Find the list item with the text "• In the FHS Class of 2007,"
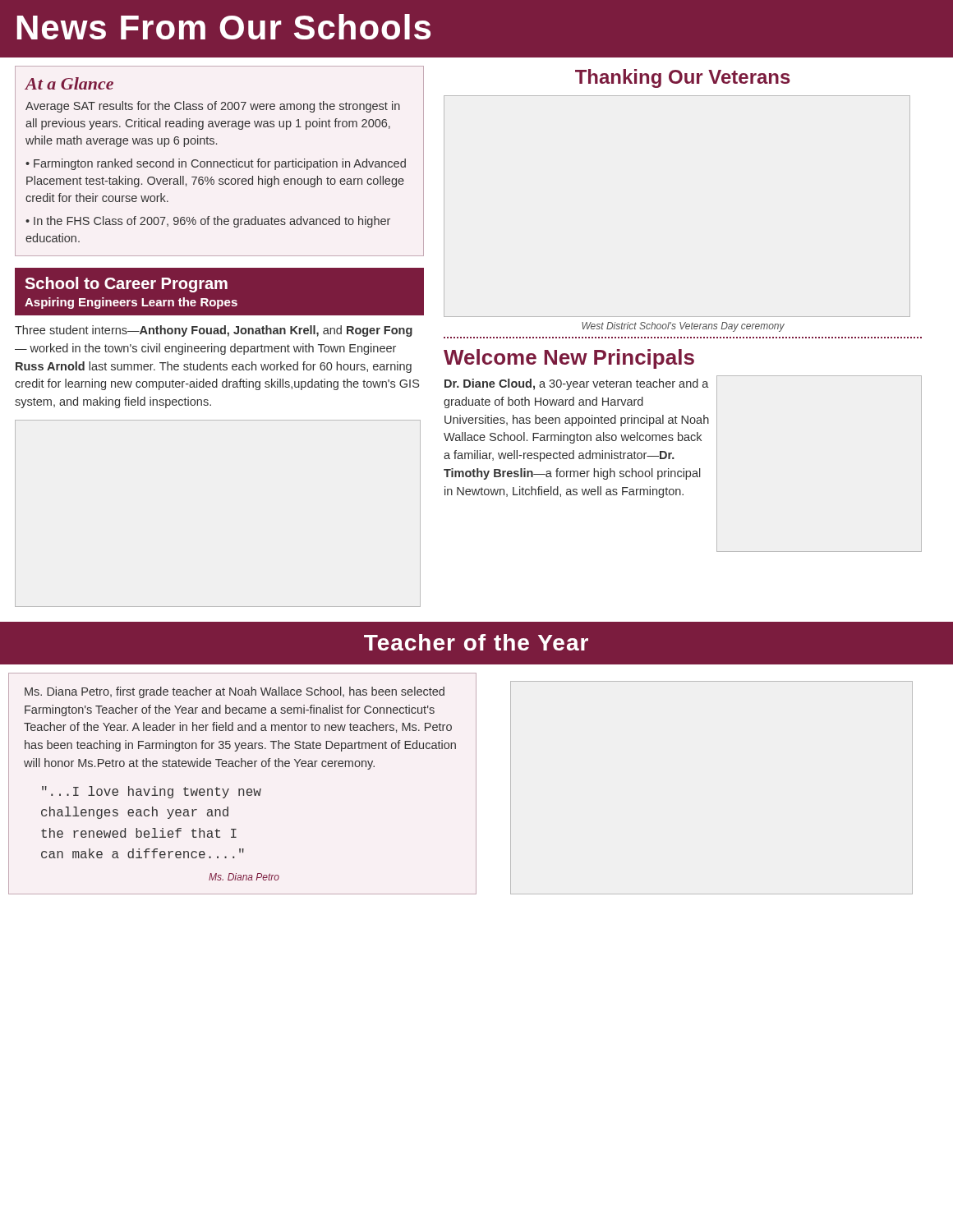Viewport: 953px width, 1232px height. (x=208, y=230)
